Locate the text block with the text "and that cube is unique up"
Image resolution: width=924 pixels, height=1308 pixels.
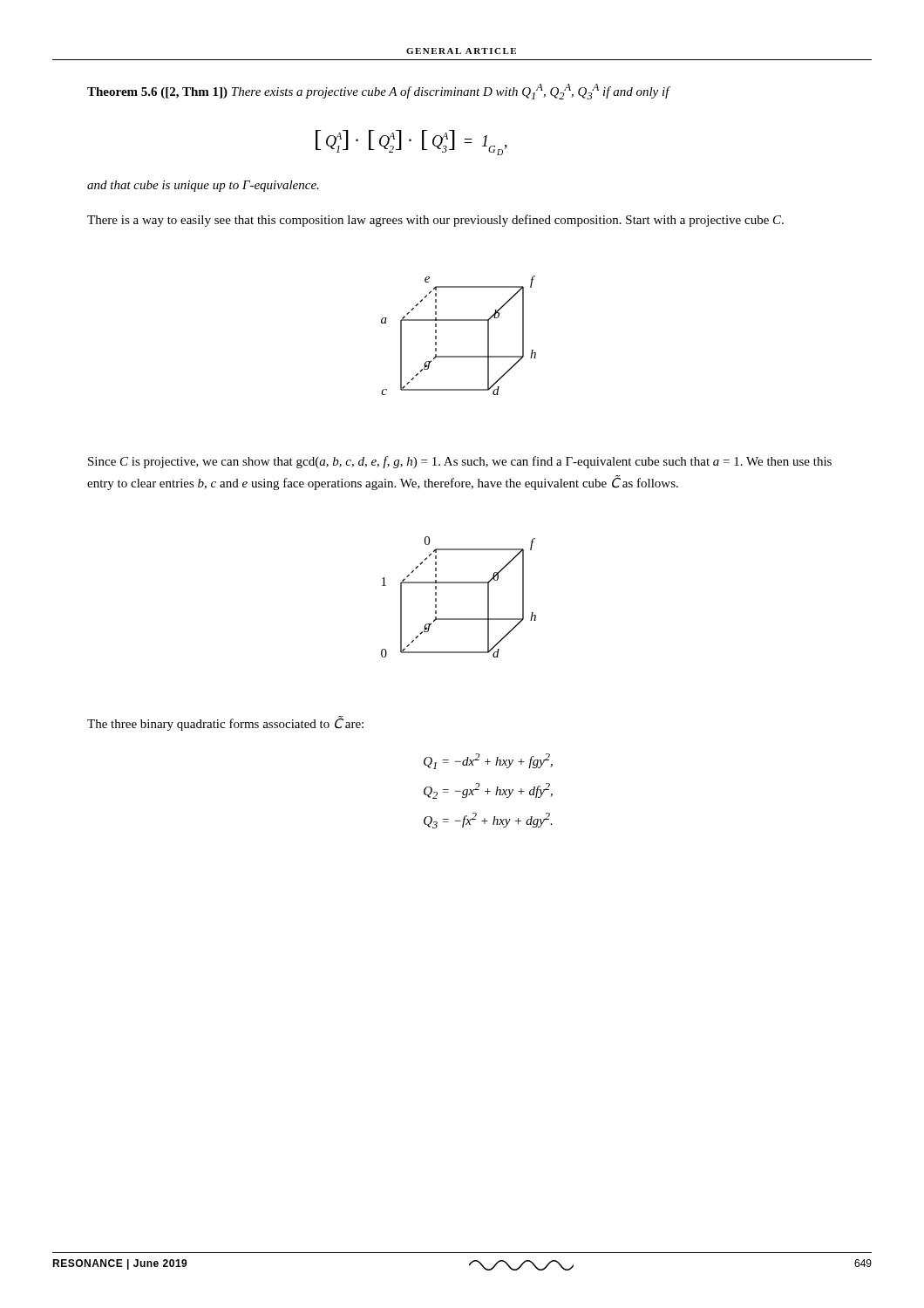(x=203, y=185)
